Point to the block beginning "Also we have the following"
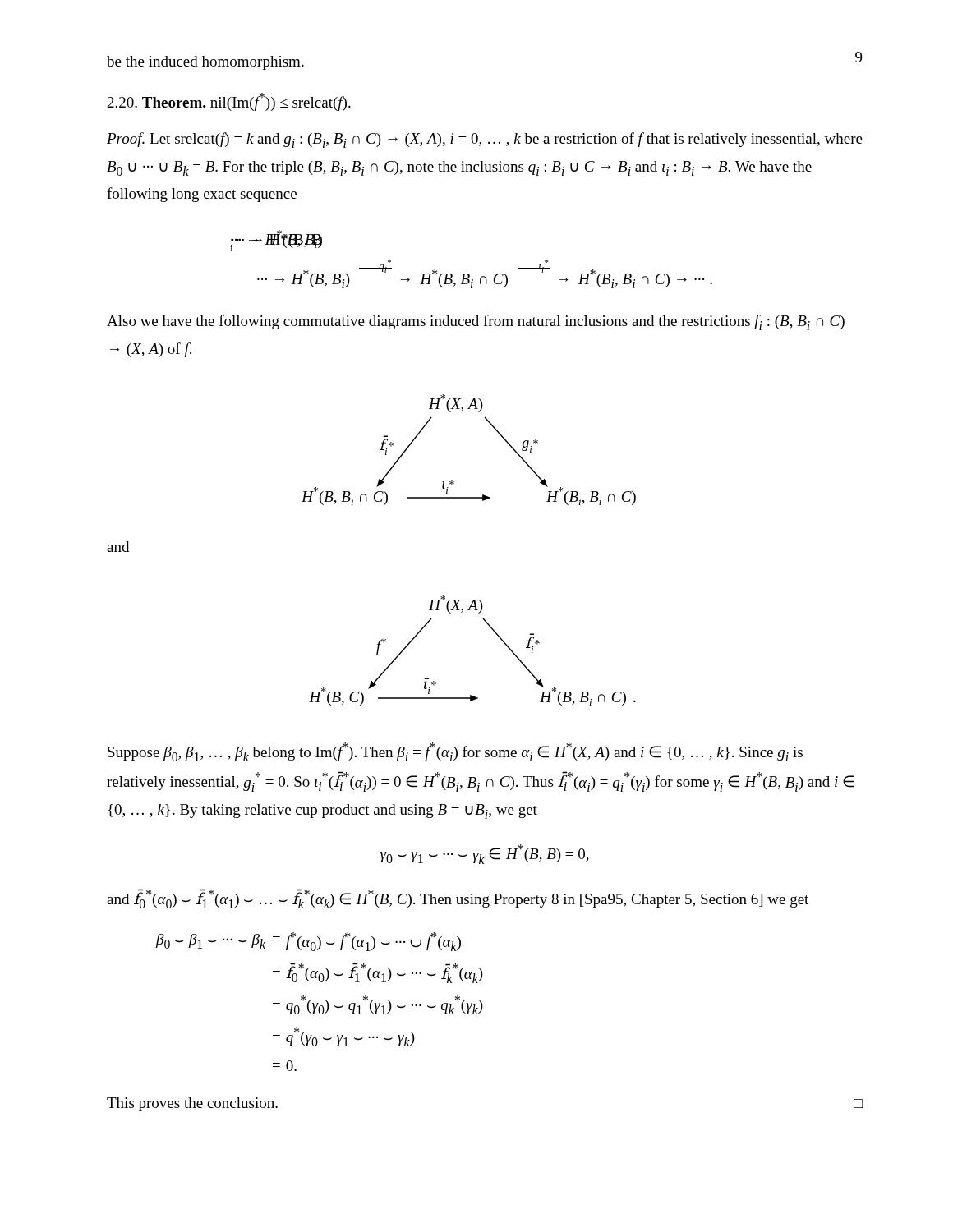 pos(485,335)
